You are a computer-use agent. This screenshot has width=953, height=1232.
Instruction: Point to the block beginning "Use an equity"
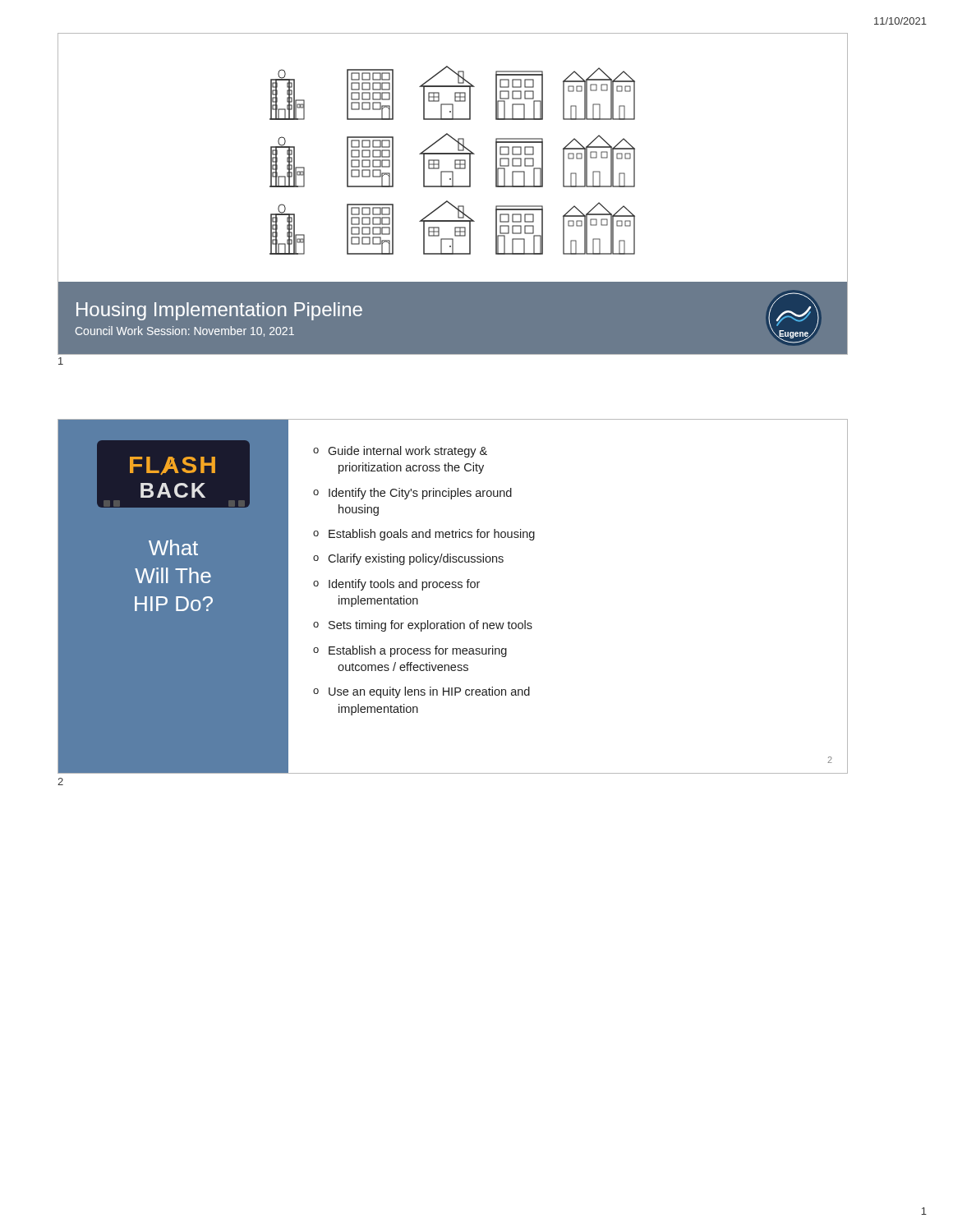coord(429,700)
